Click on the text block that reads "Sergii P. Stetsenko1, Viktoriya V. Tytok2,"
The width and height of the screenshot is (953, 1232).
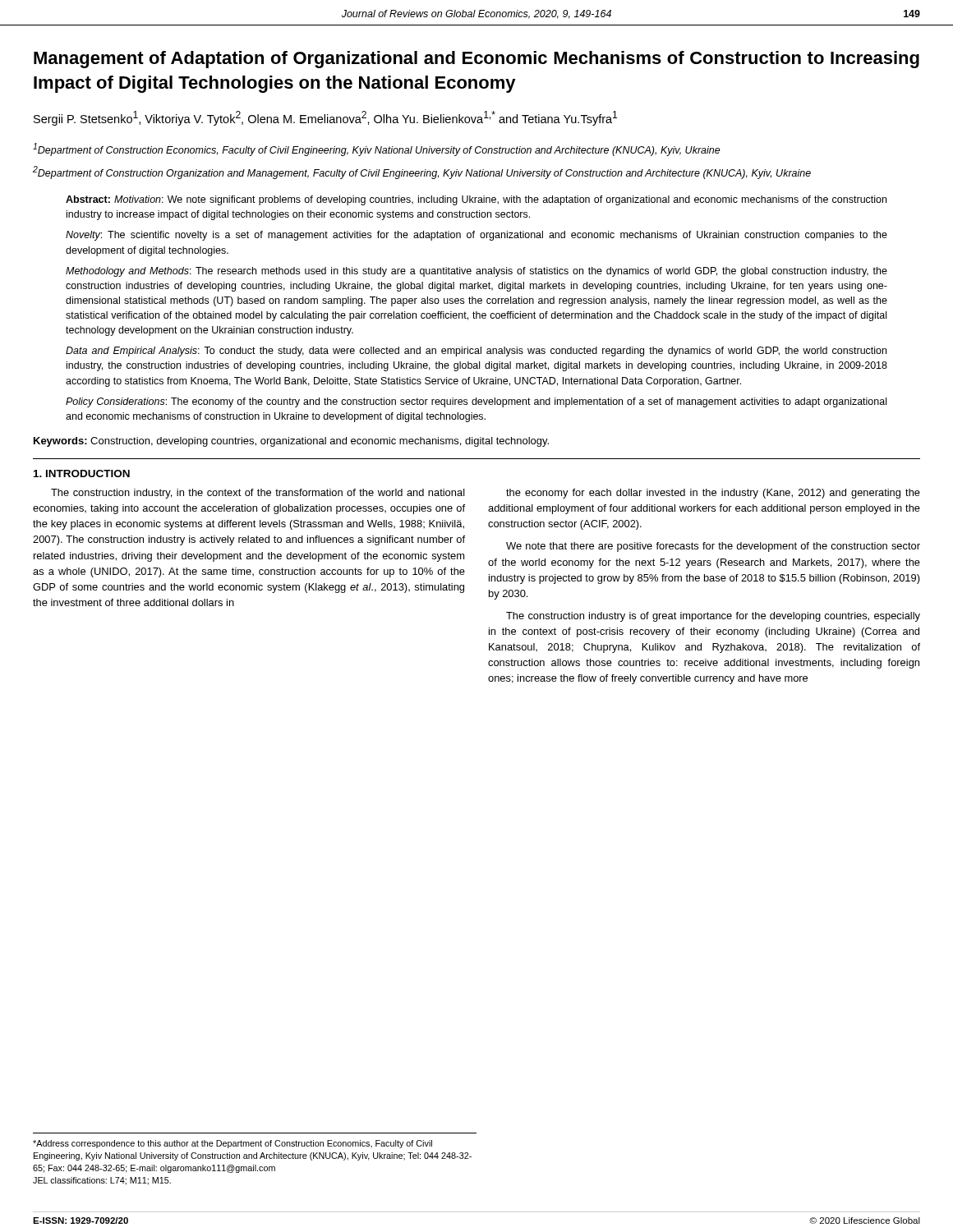[325, 118]
